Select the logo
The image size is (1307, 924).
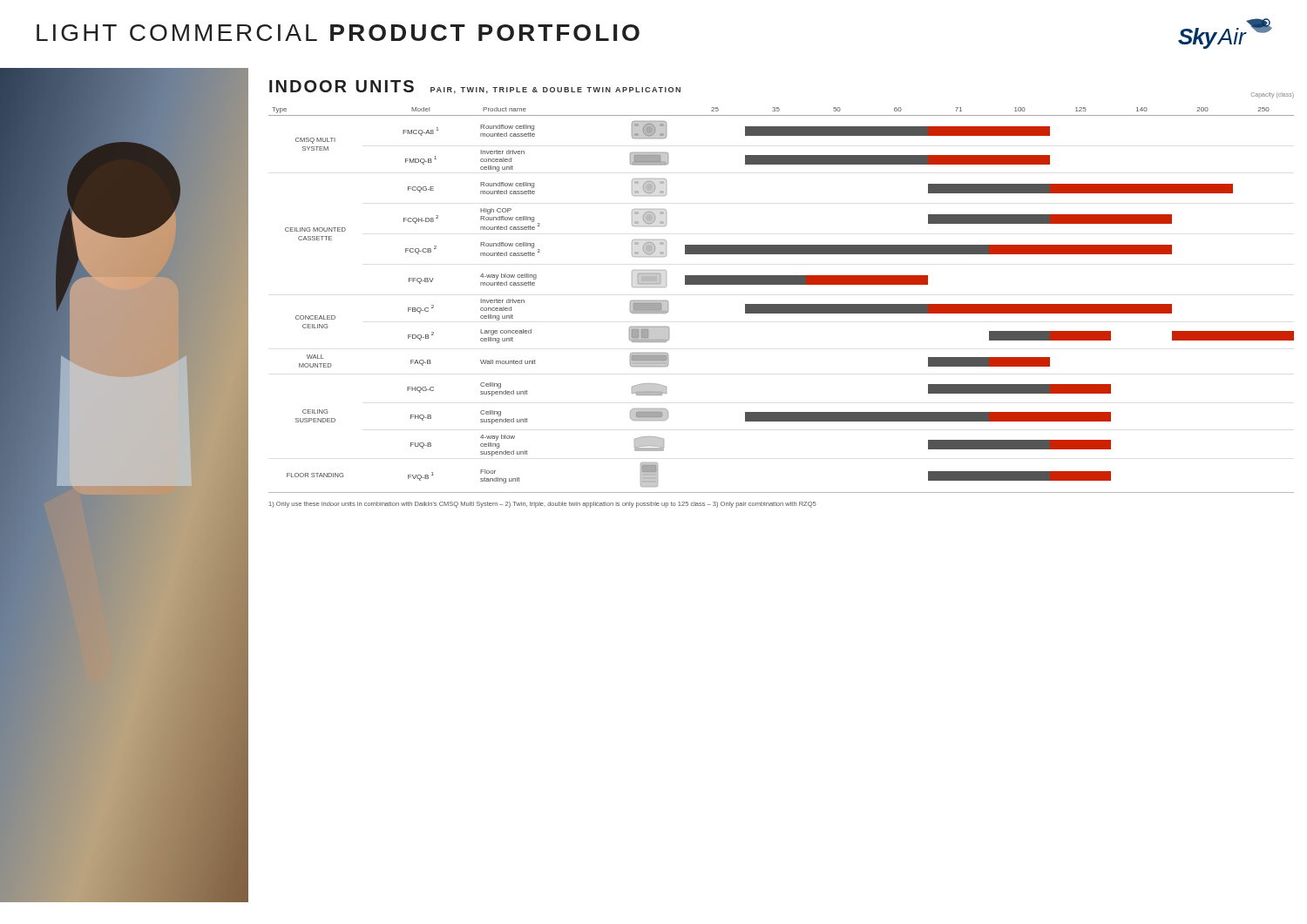pos(1224,34)
